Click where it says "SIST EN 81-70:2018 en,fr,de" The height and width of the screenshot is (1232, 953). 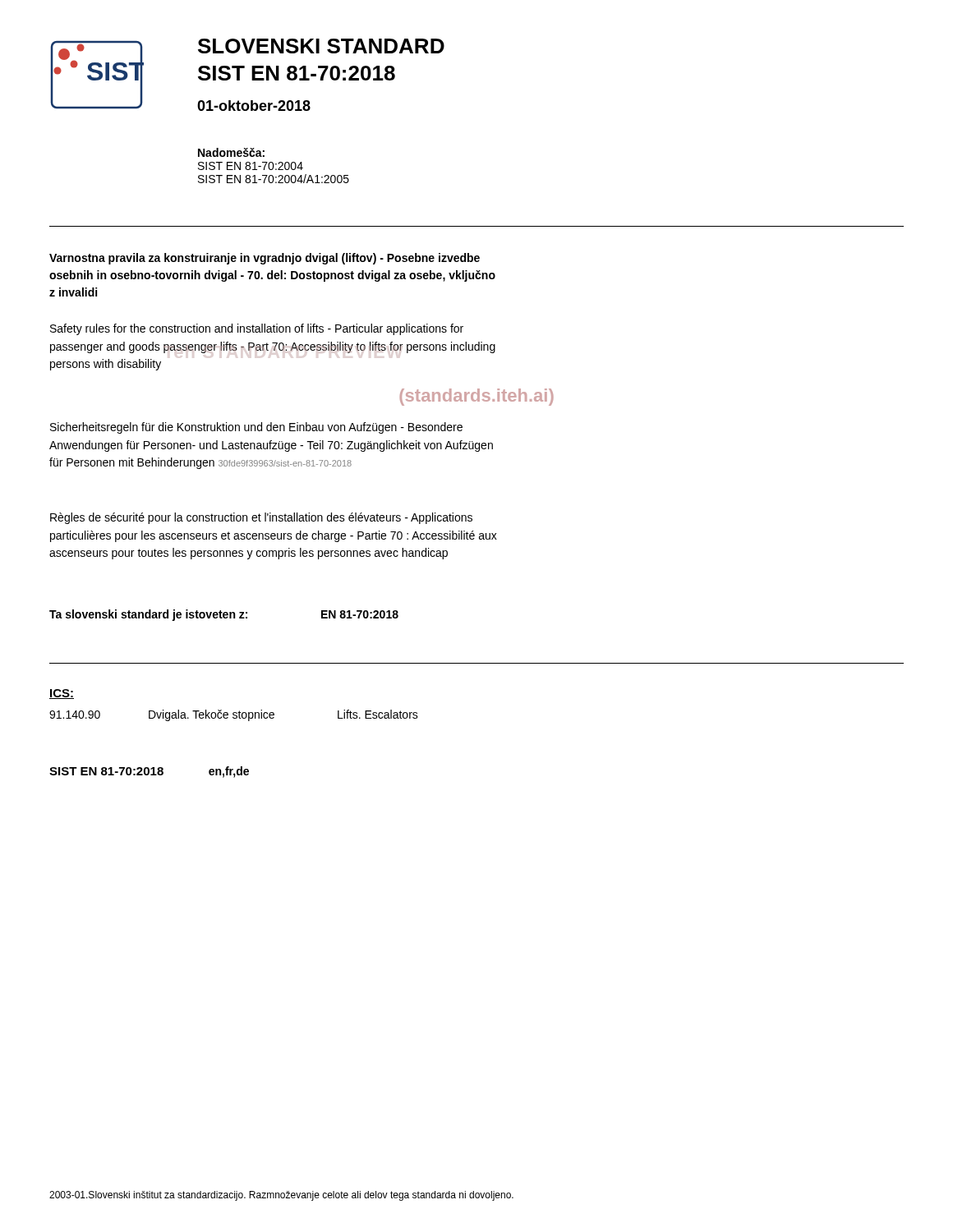149,771
